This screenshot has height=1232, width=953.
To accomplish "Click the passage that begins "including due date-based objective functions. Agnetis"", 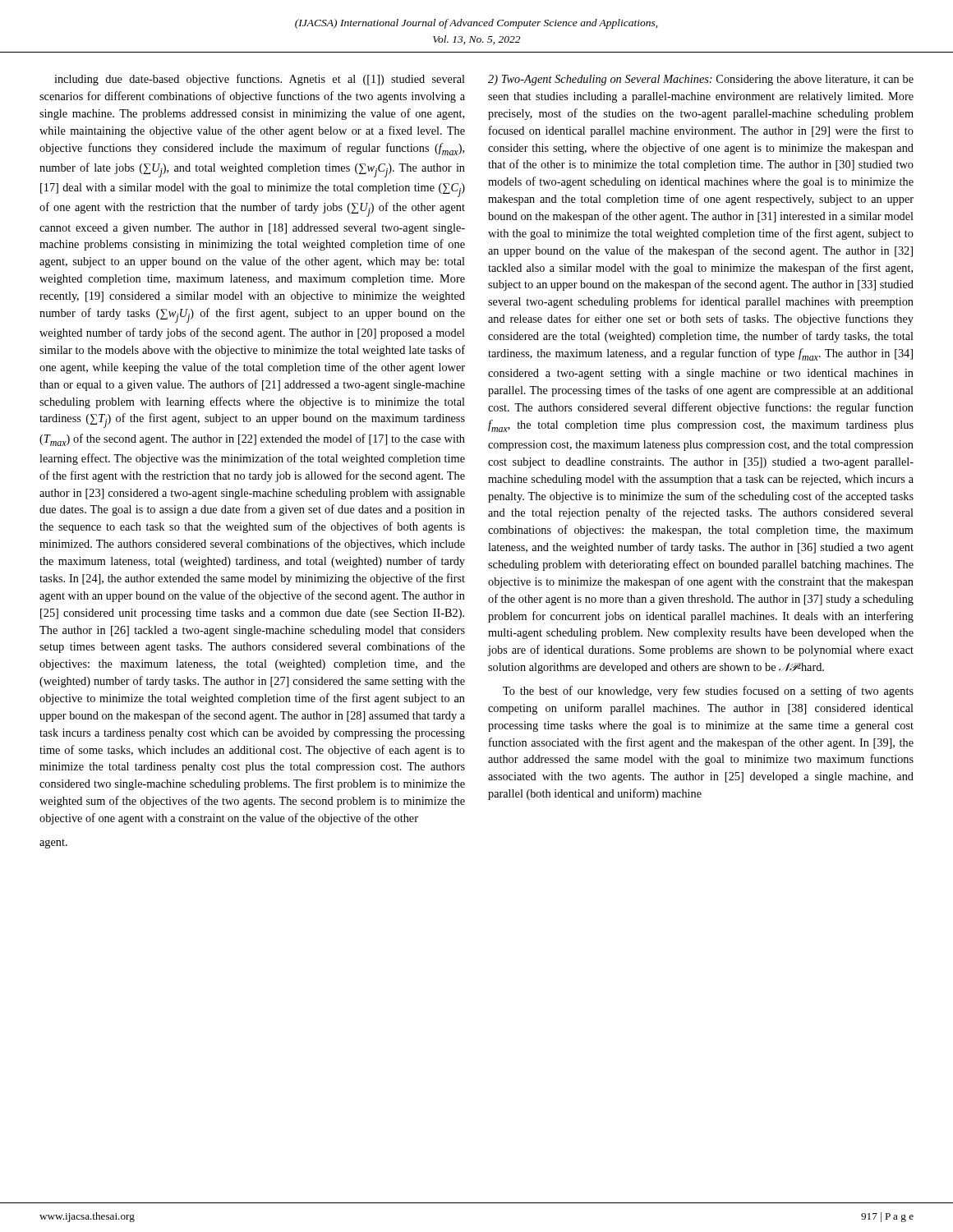I will [x=252, y=461].
